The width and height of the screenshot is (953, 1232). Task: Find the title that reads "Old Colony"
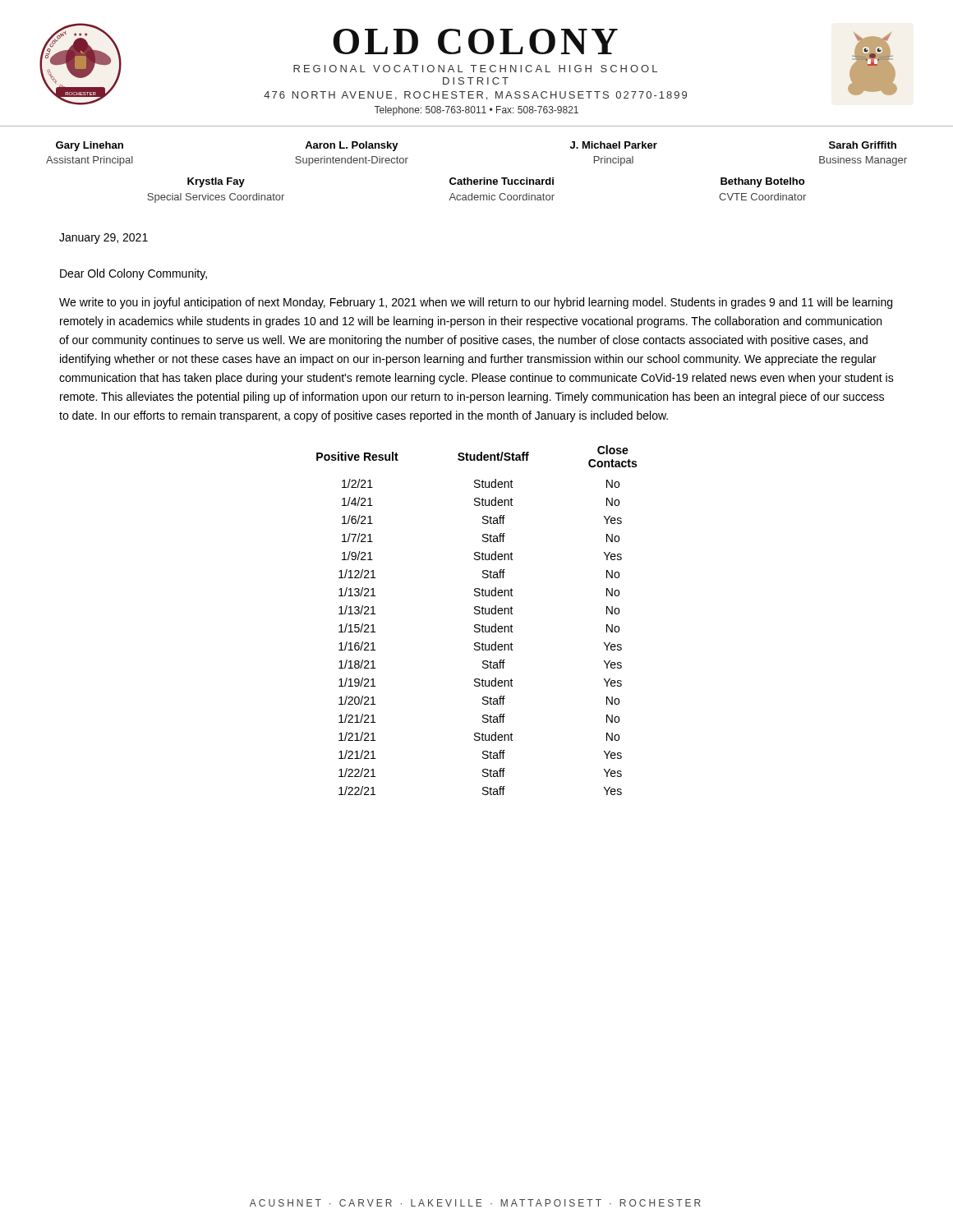tap(476, 42)
